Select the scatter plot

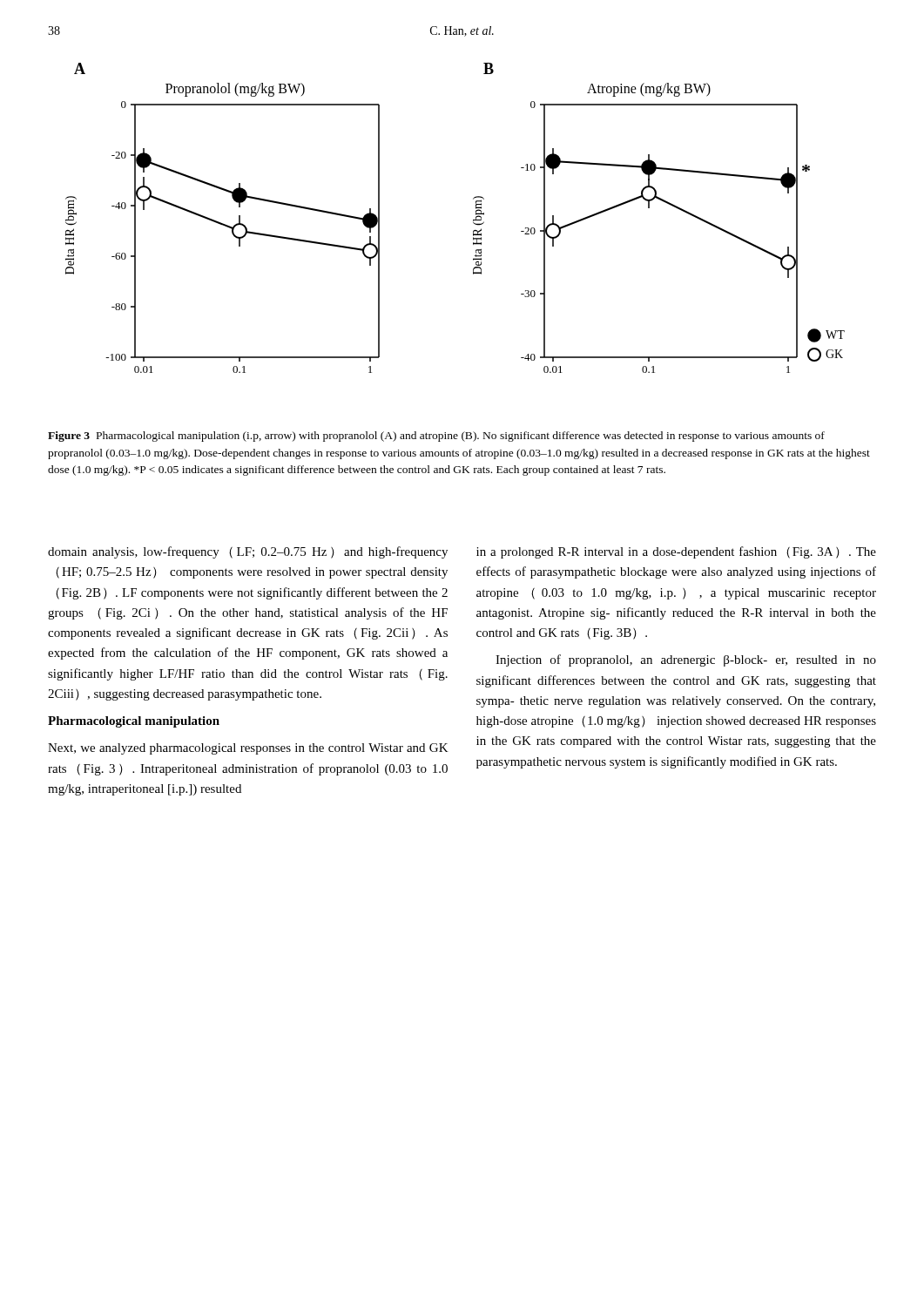tap(462, 231)
